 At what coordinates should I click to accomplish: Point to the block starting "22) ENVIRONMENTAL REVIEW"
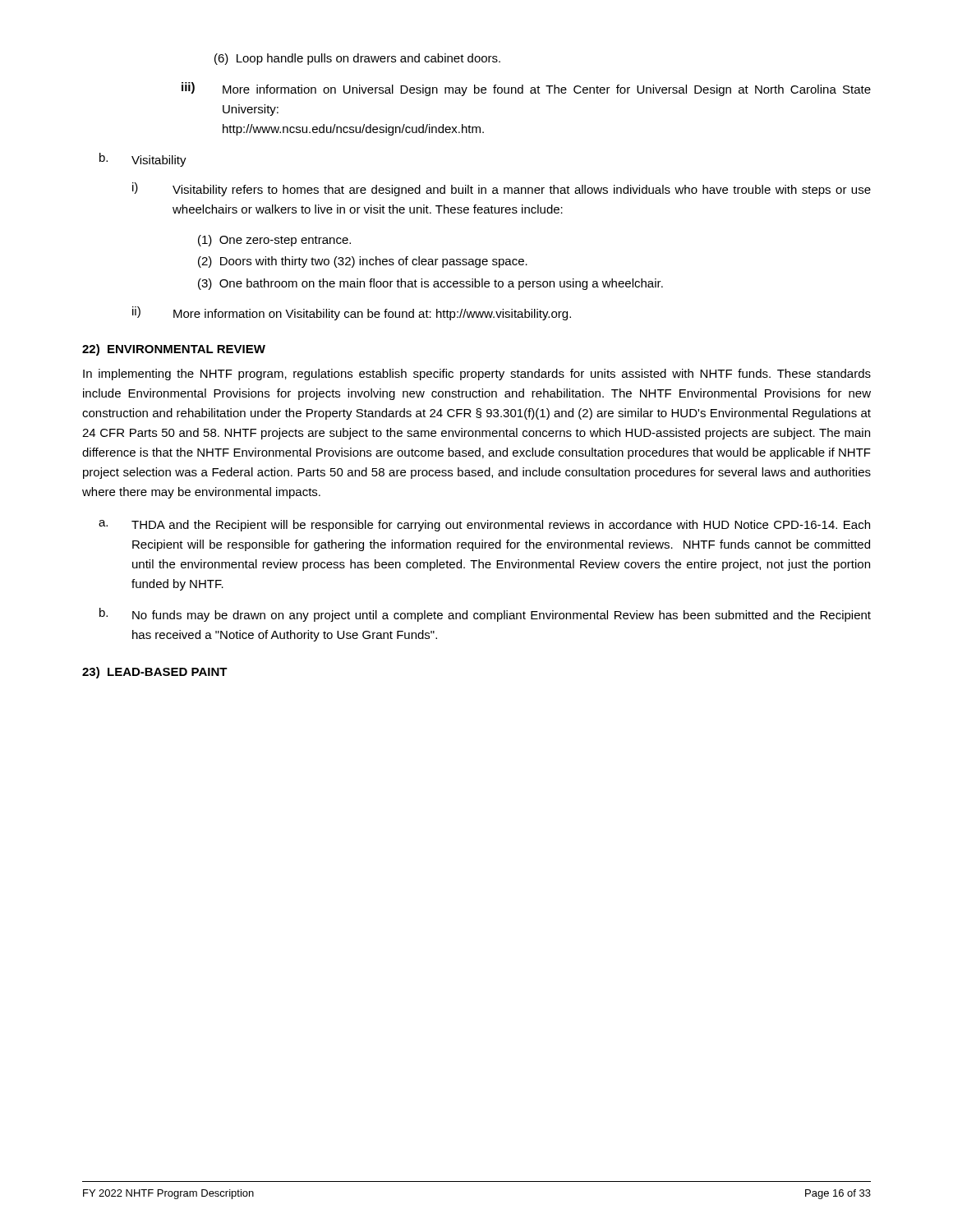pos(174,349)
